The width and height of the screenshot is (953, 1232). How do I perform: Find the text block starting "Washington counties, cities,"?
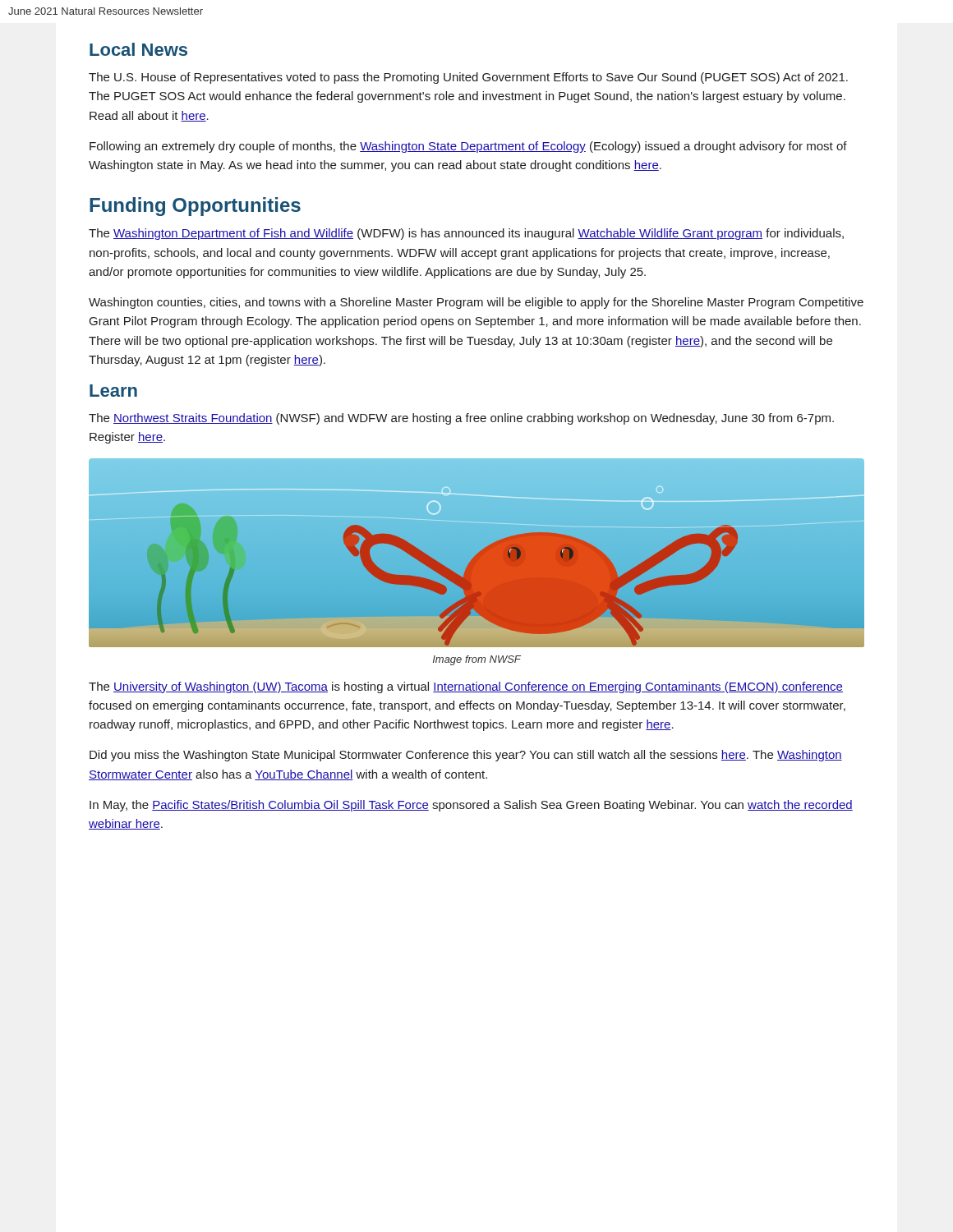(x=476, y=331)
